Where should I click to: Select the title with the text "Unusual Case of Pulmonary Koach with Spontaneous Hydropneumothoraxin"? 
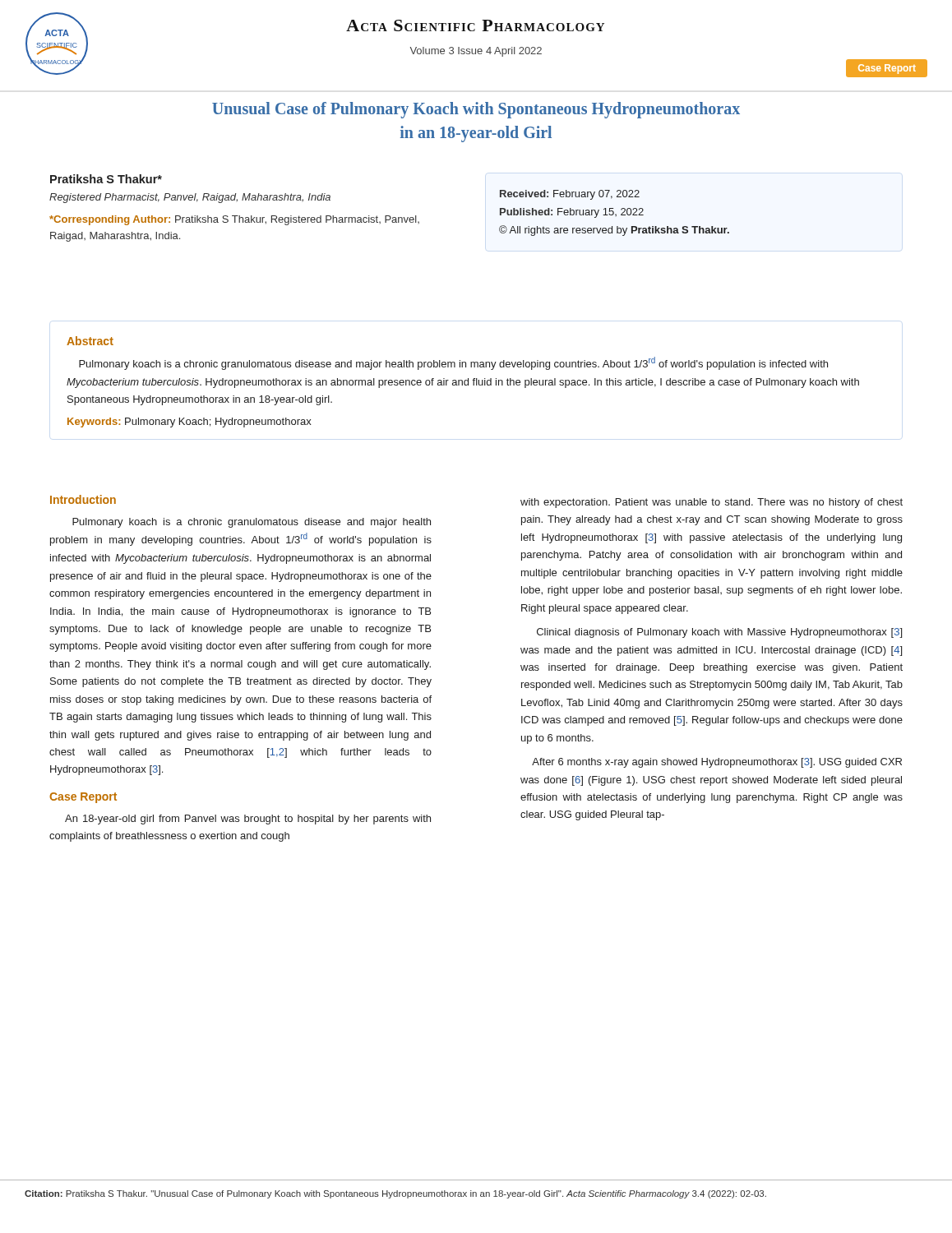476,121
